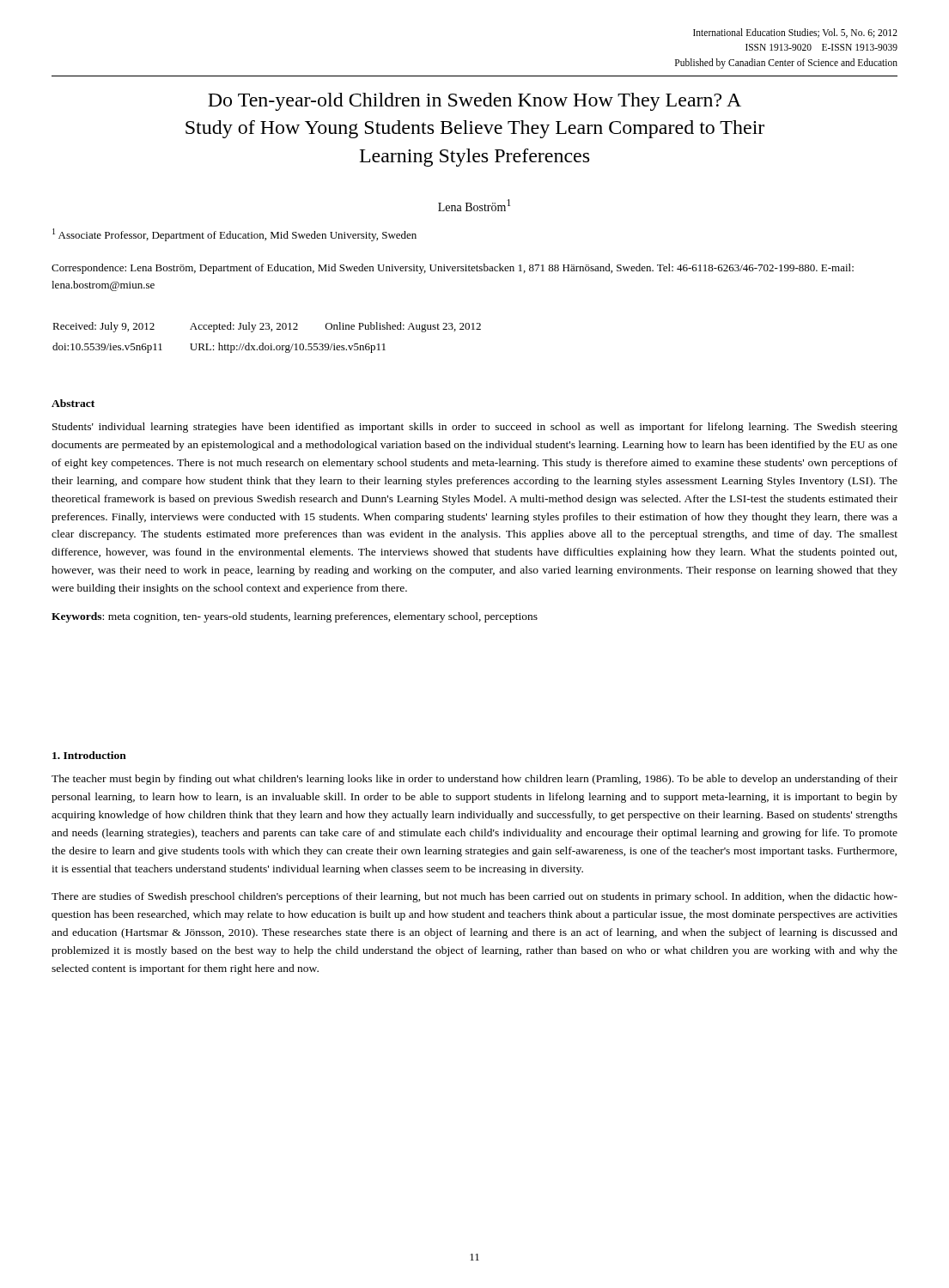
Task: Point to "1. Introduction"
Action: [89, 755]
